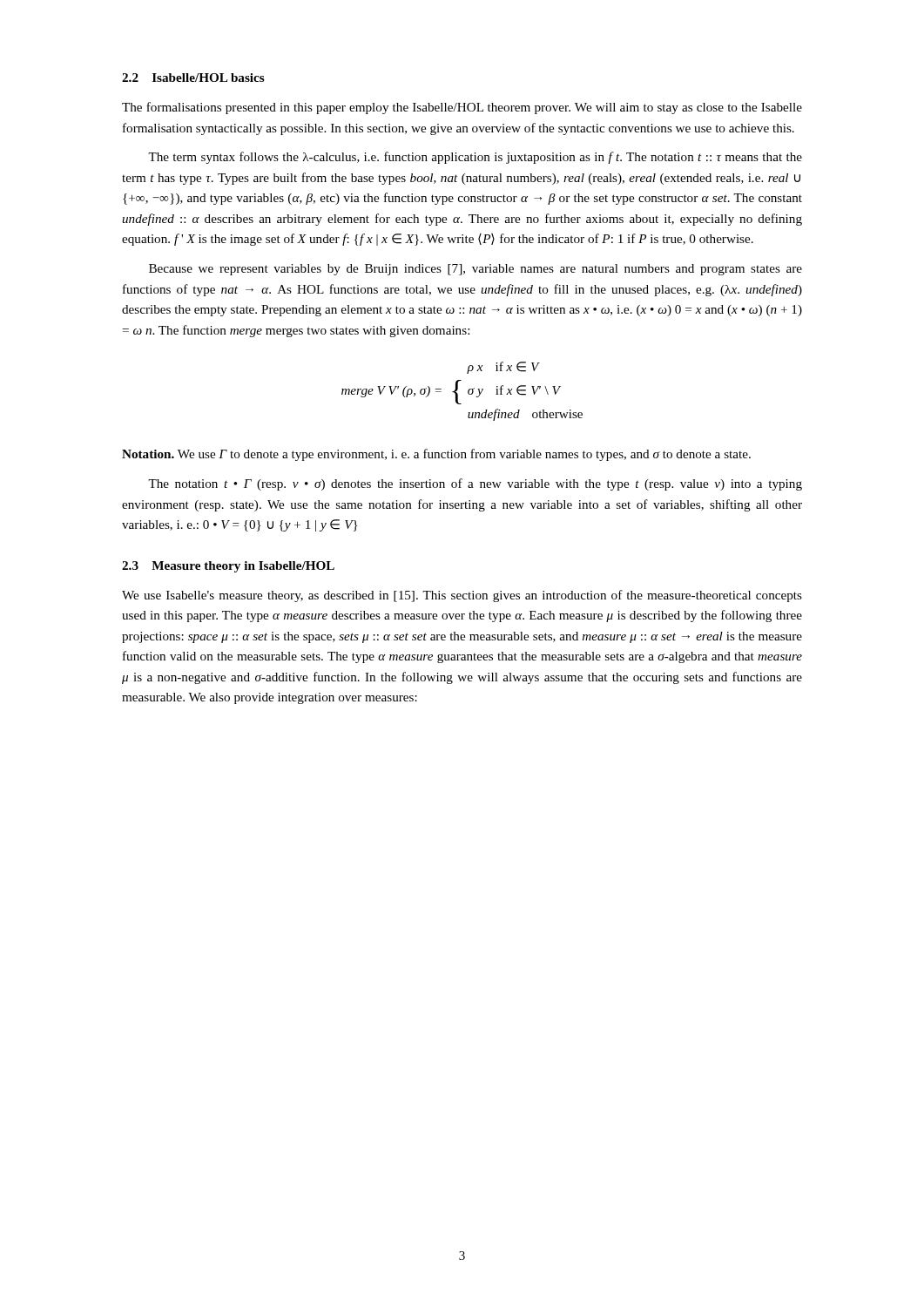Click on the block starting "Notation. We use Γ"
This screenshot has width=924, height=1307.
pyautogui.click(x=462, y=489)
